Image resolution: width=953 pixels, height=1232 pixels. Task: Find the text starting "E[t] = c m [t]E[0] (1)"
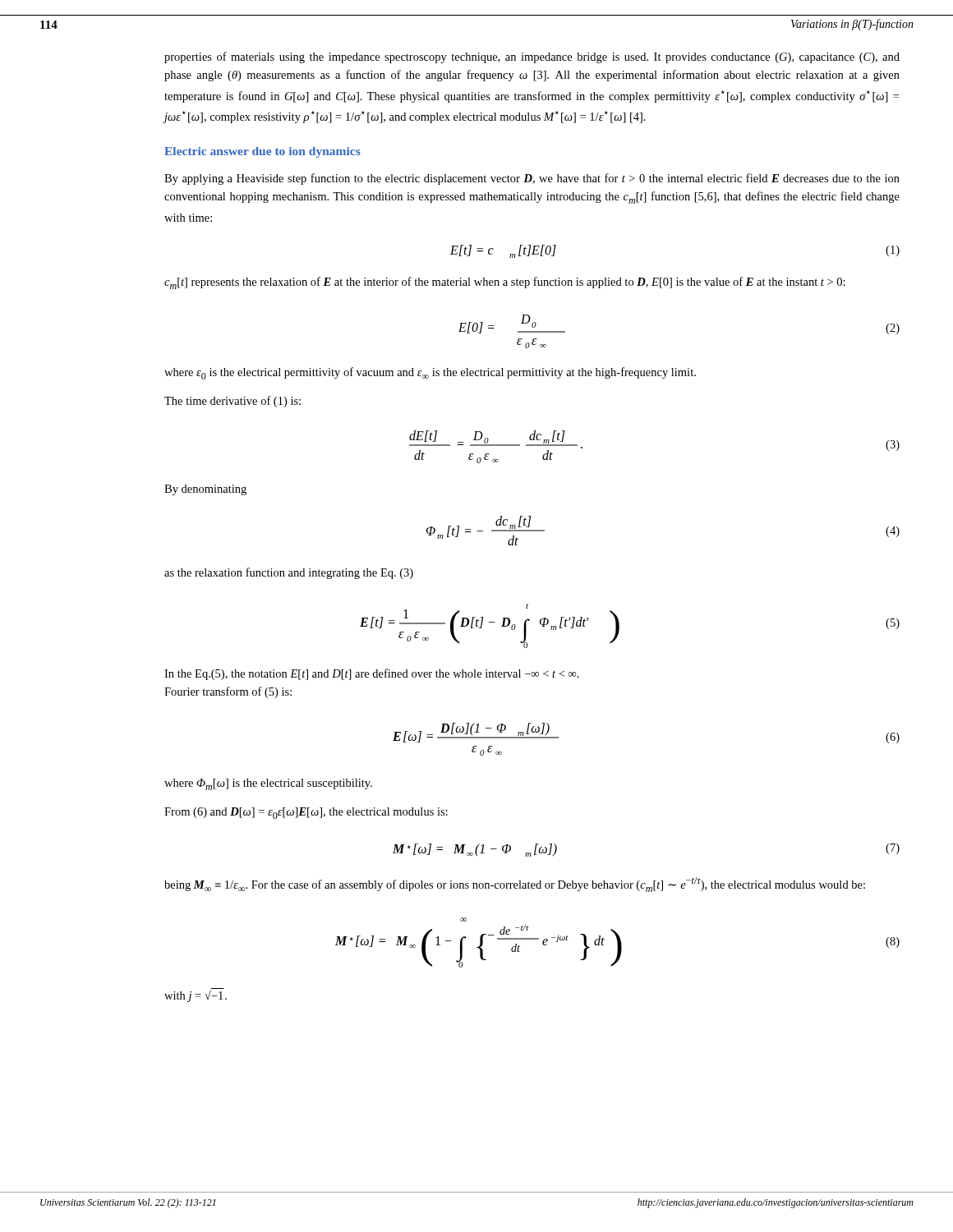coord(532,250)
